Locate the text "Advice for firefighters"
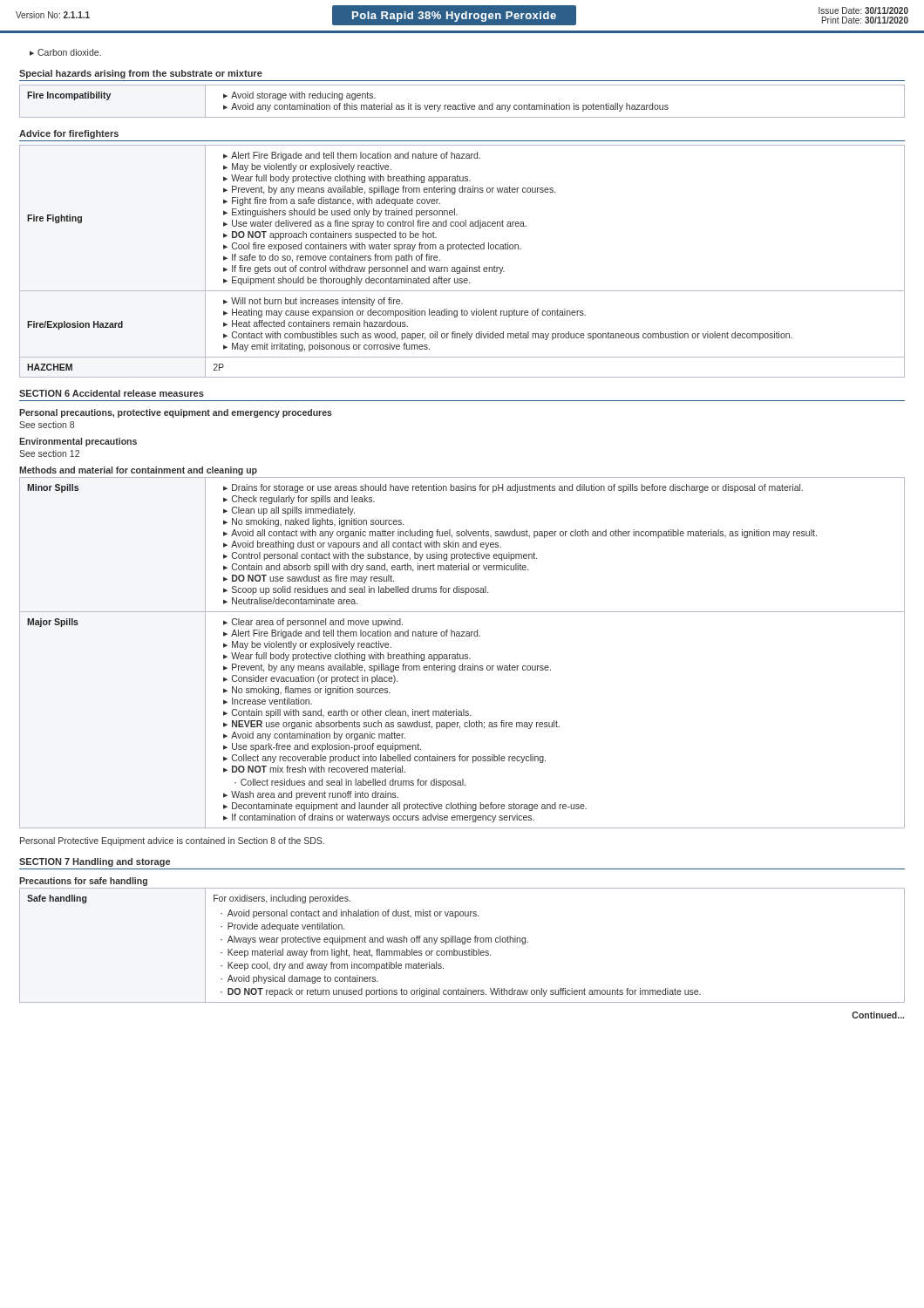Screen dimensions: 1308x924 tap(69, 133)
